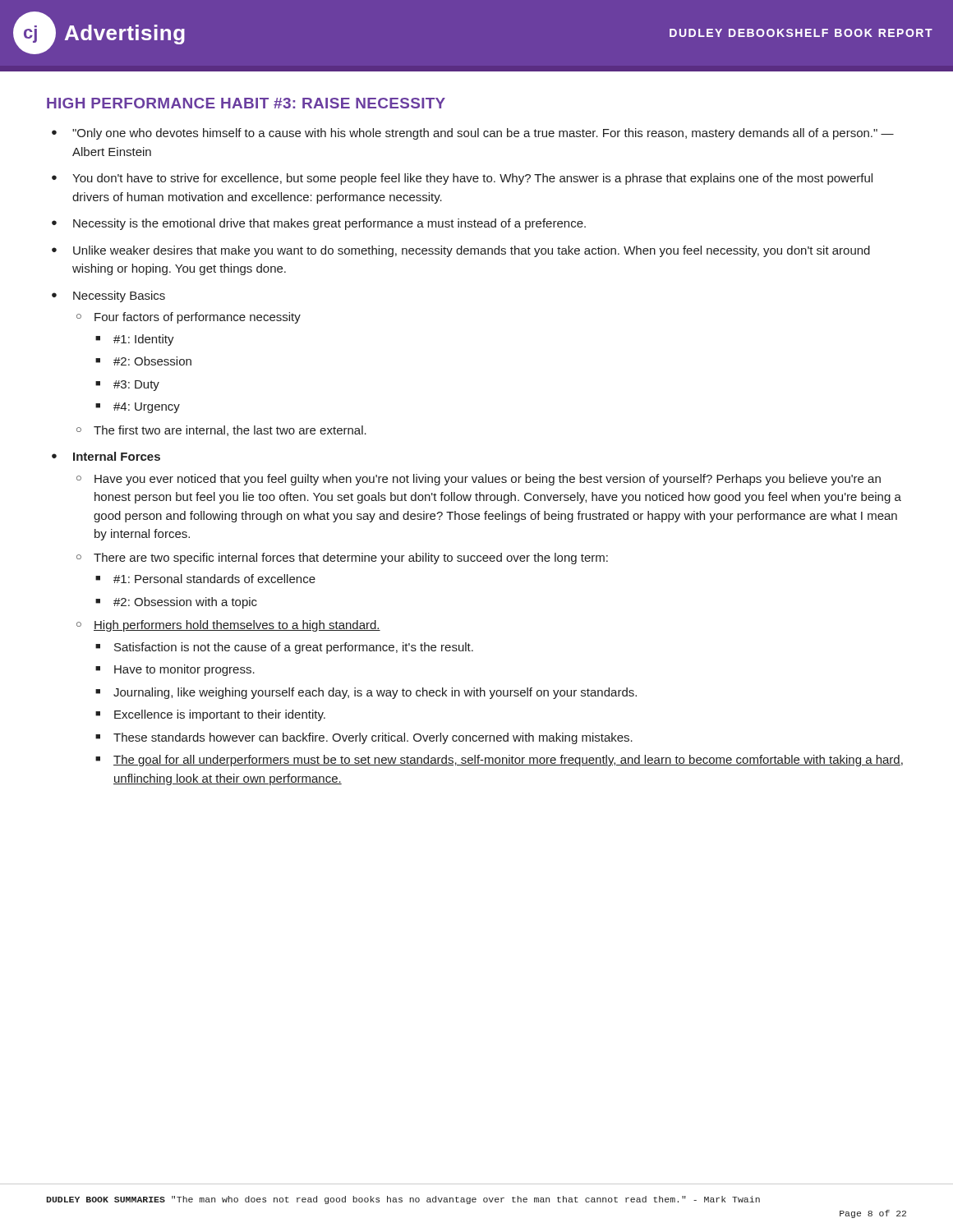
Task: Point to the region starting "High performers hold themselves to"
Action: coord(500,703)
